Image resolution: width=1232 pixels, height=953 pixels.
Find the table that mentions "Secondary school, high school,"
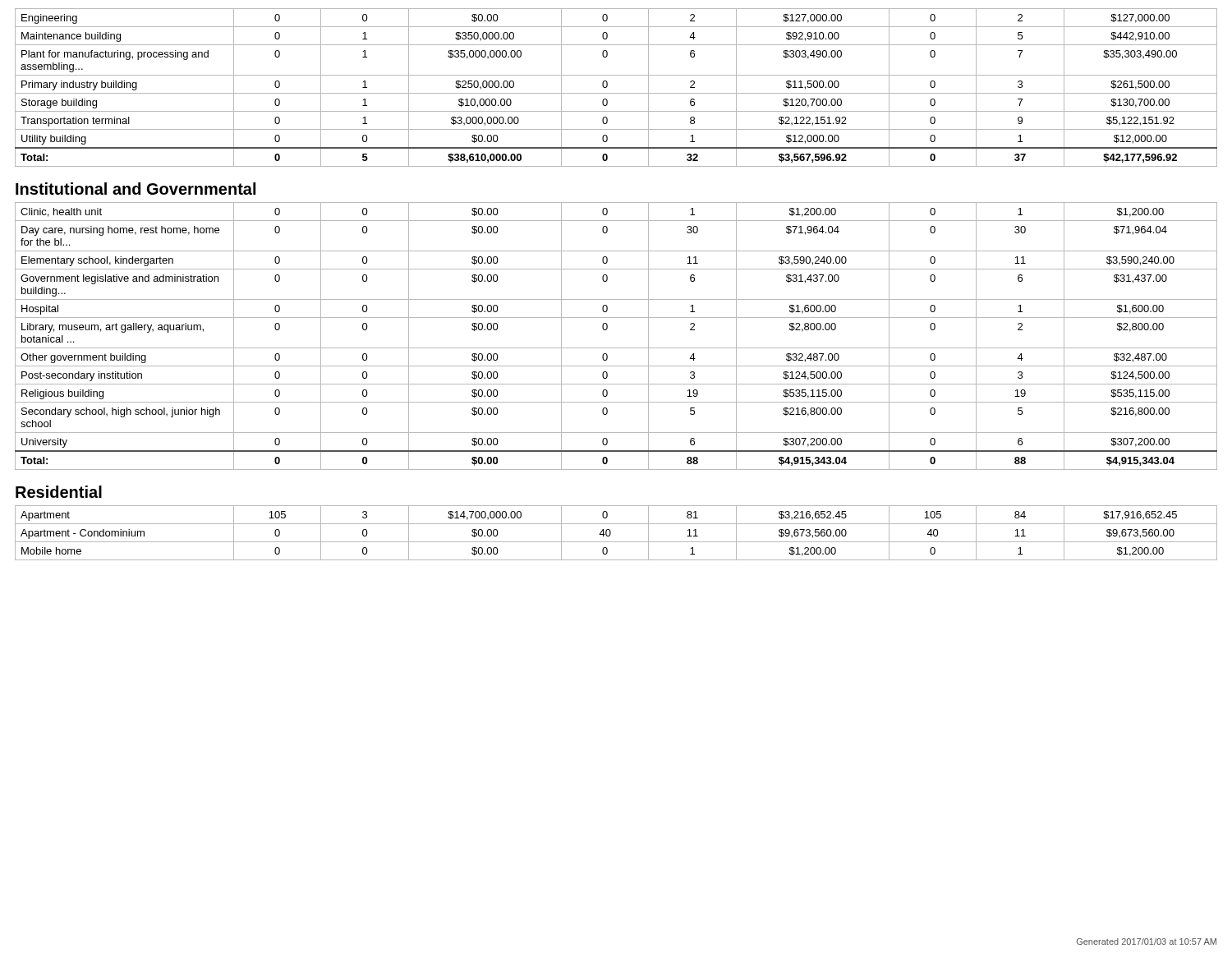click(616, 336)
